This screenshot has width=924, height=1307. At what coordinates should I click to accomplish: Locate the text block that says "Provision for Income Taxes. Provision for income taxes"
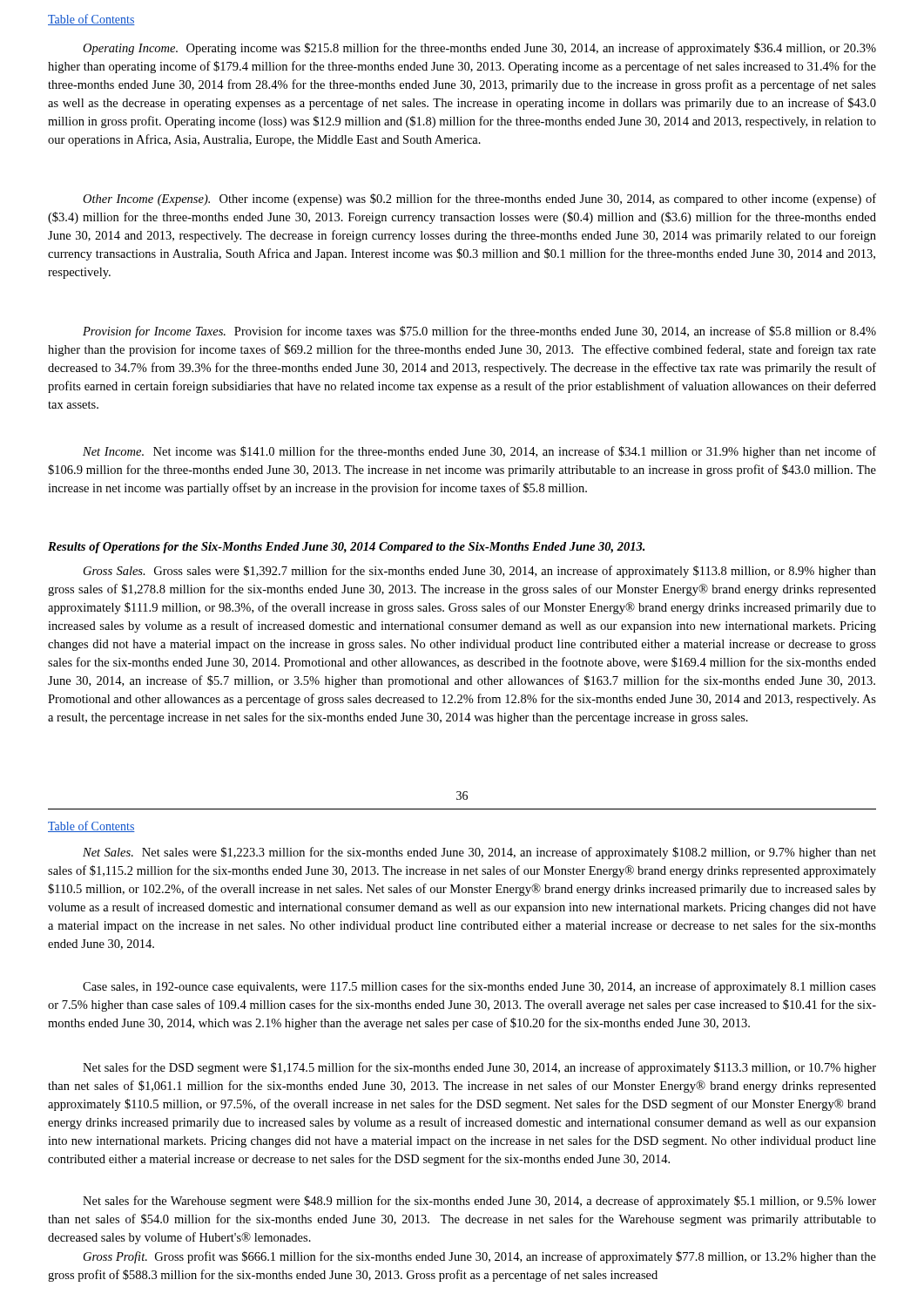coord(462,368)
